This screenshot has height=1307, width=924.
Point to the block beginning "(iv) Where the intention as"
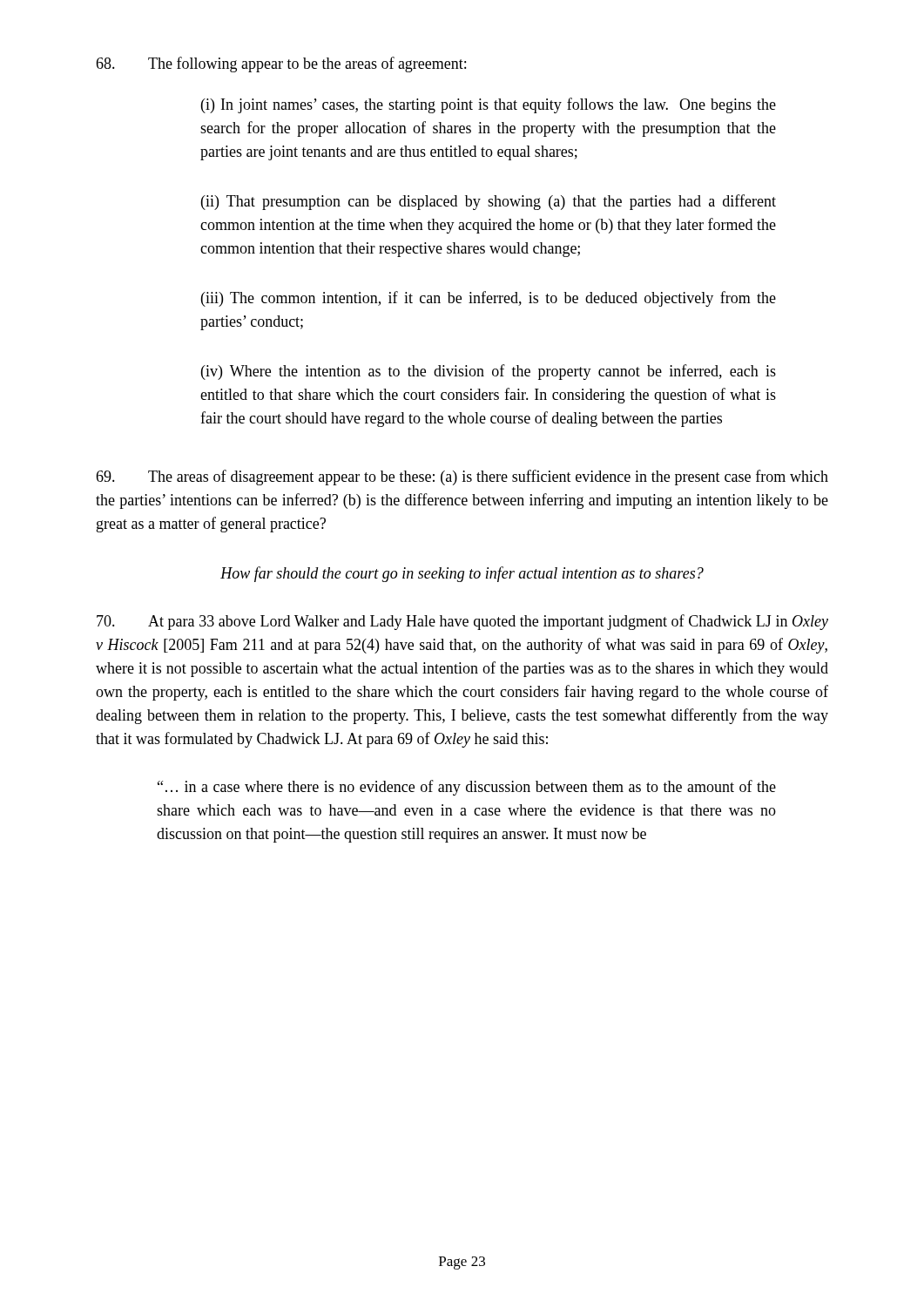point(488,395)
